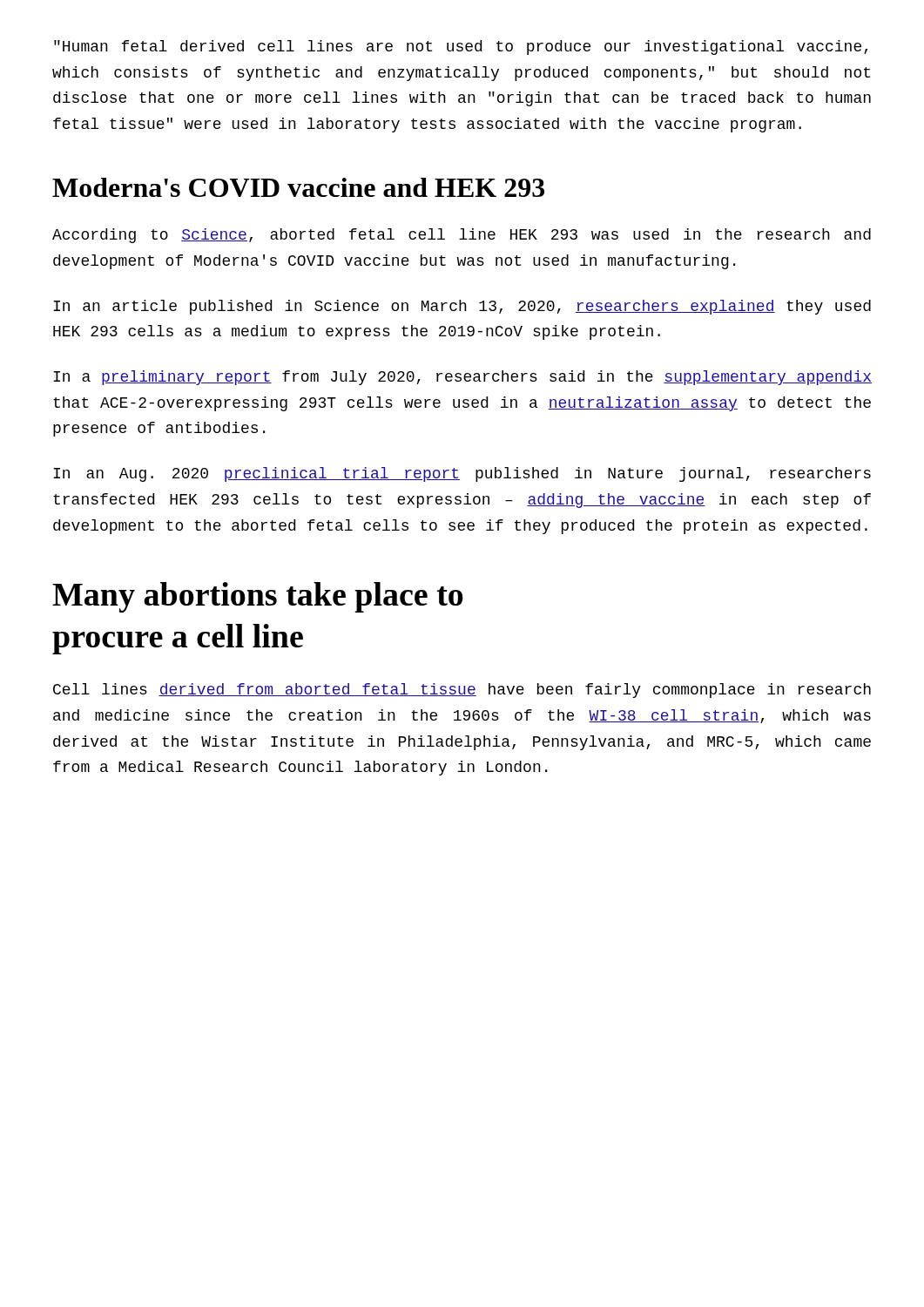Navigate to the text block starting "Moderna's COVID vaccine"
The height and width of the screenshot is (1307, 924).
pos(299,187)
